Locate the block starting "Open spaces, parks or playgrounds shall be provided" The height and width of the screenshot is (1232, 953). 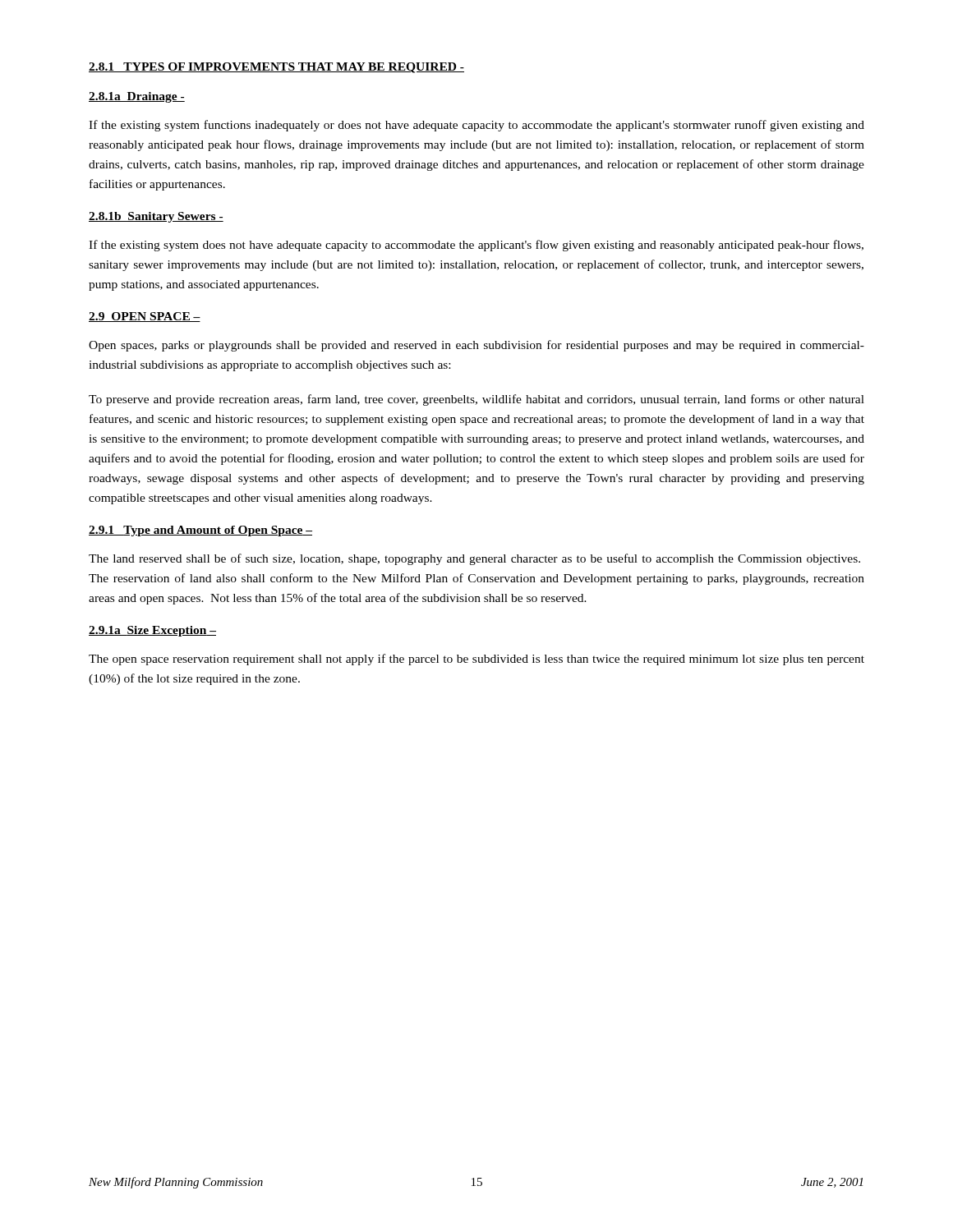[x=476, y=355]
